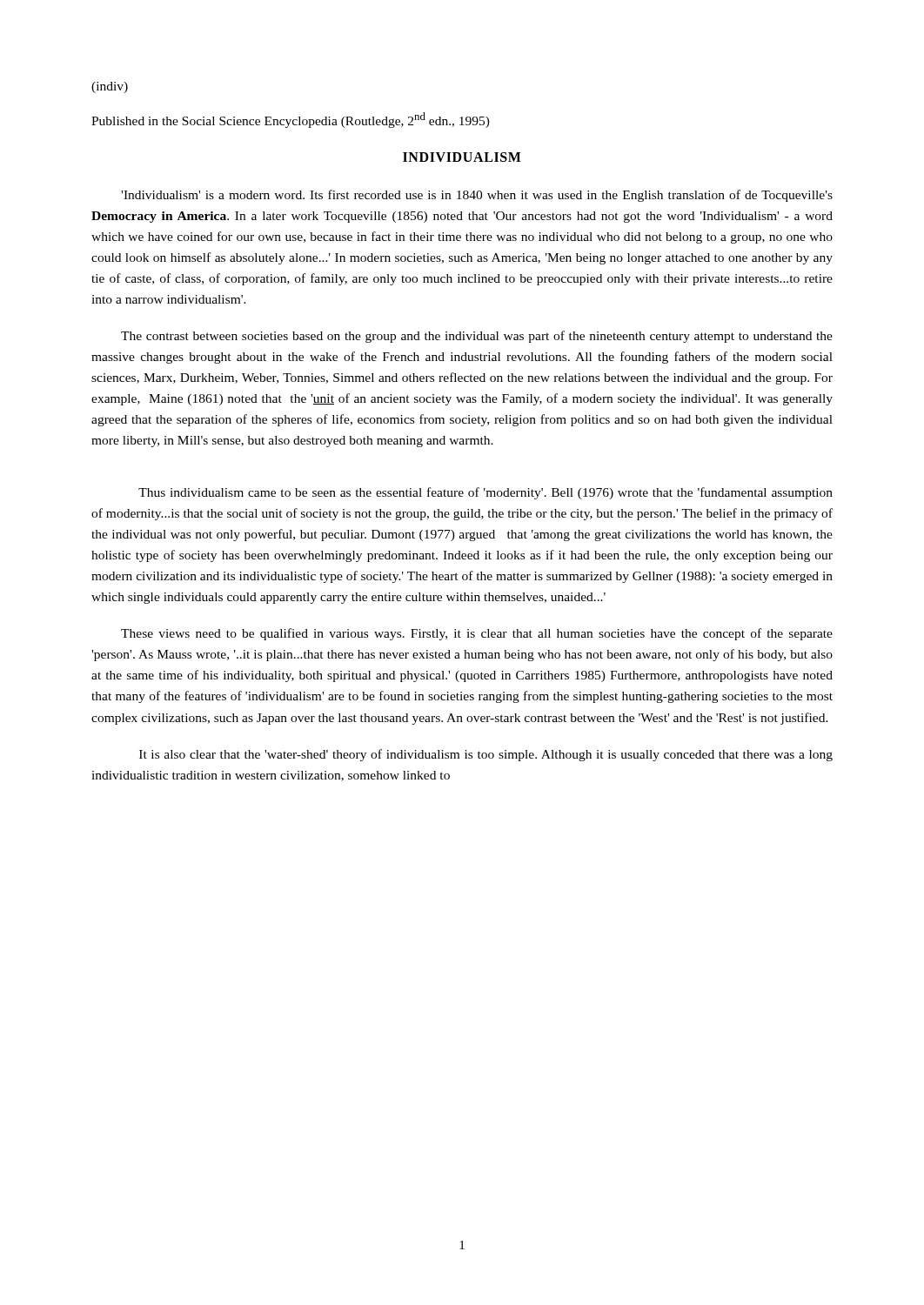
Task: Select the title
Action: (462, 157)
